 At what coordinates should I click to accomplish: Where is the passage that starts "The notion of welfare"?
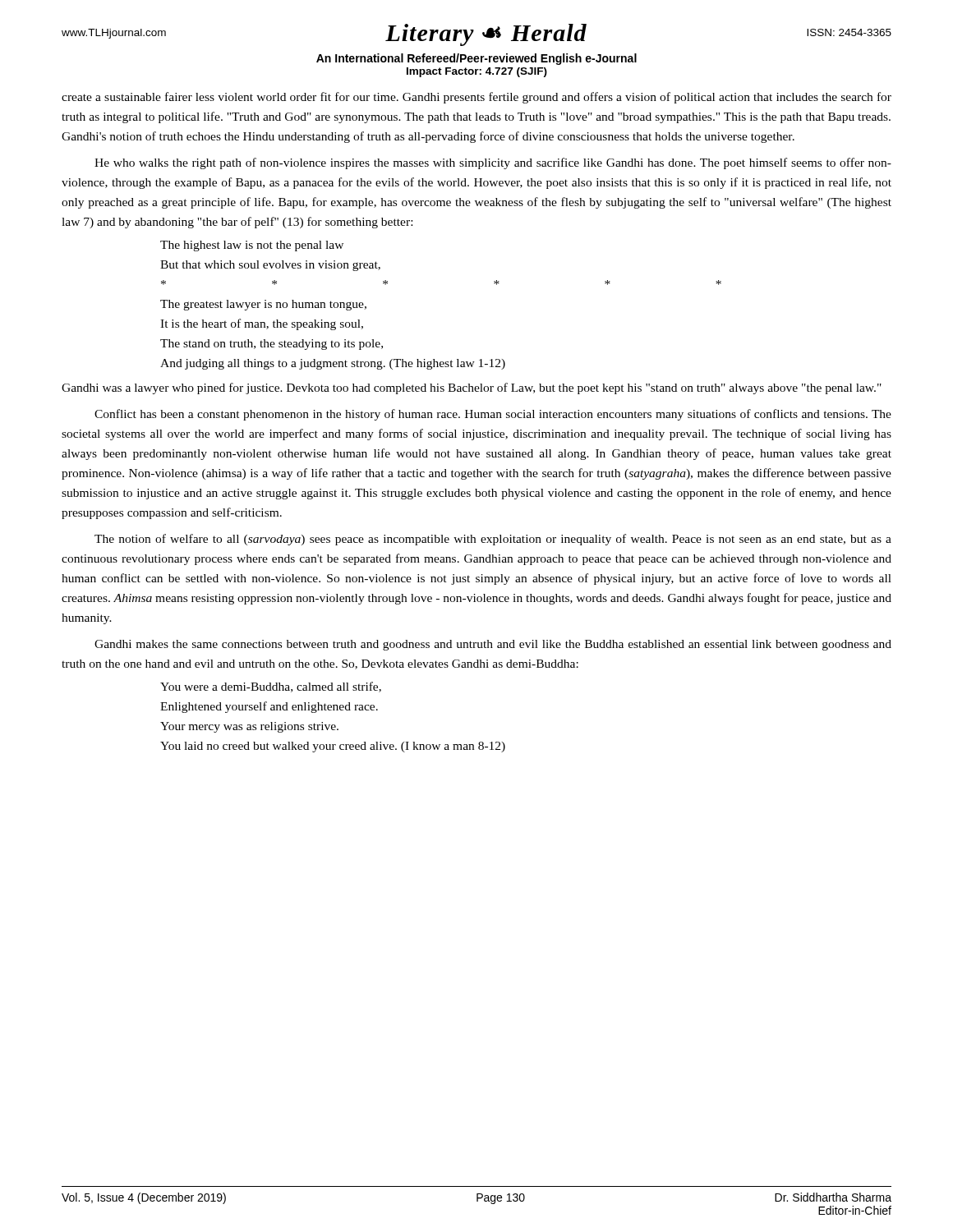(476, 579)
